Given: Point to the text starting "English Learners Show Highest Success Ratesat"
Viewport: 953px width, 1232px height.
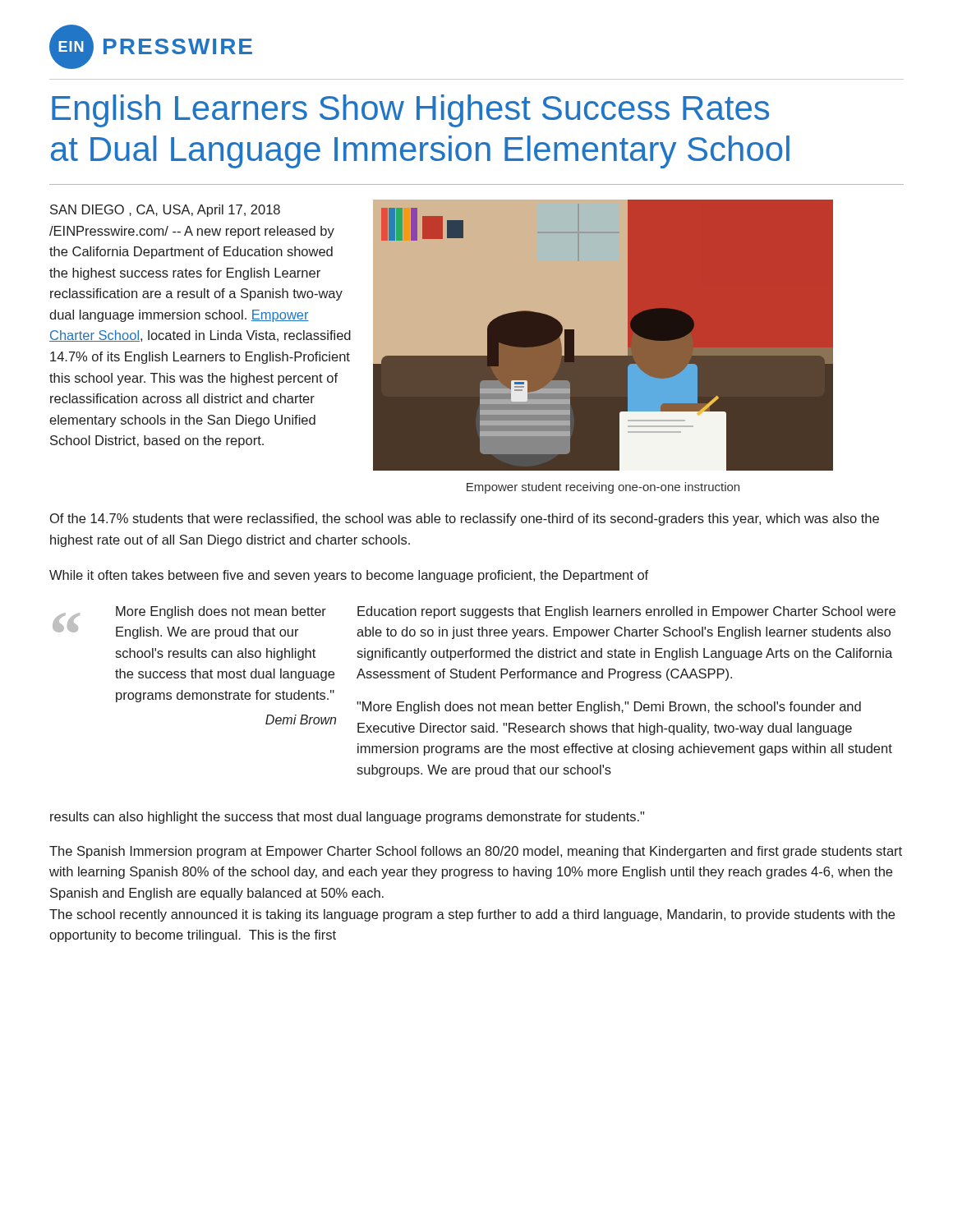Looking at the screenshot, I should click(x=476, y=129).
